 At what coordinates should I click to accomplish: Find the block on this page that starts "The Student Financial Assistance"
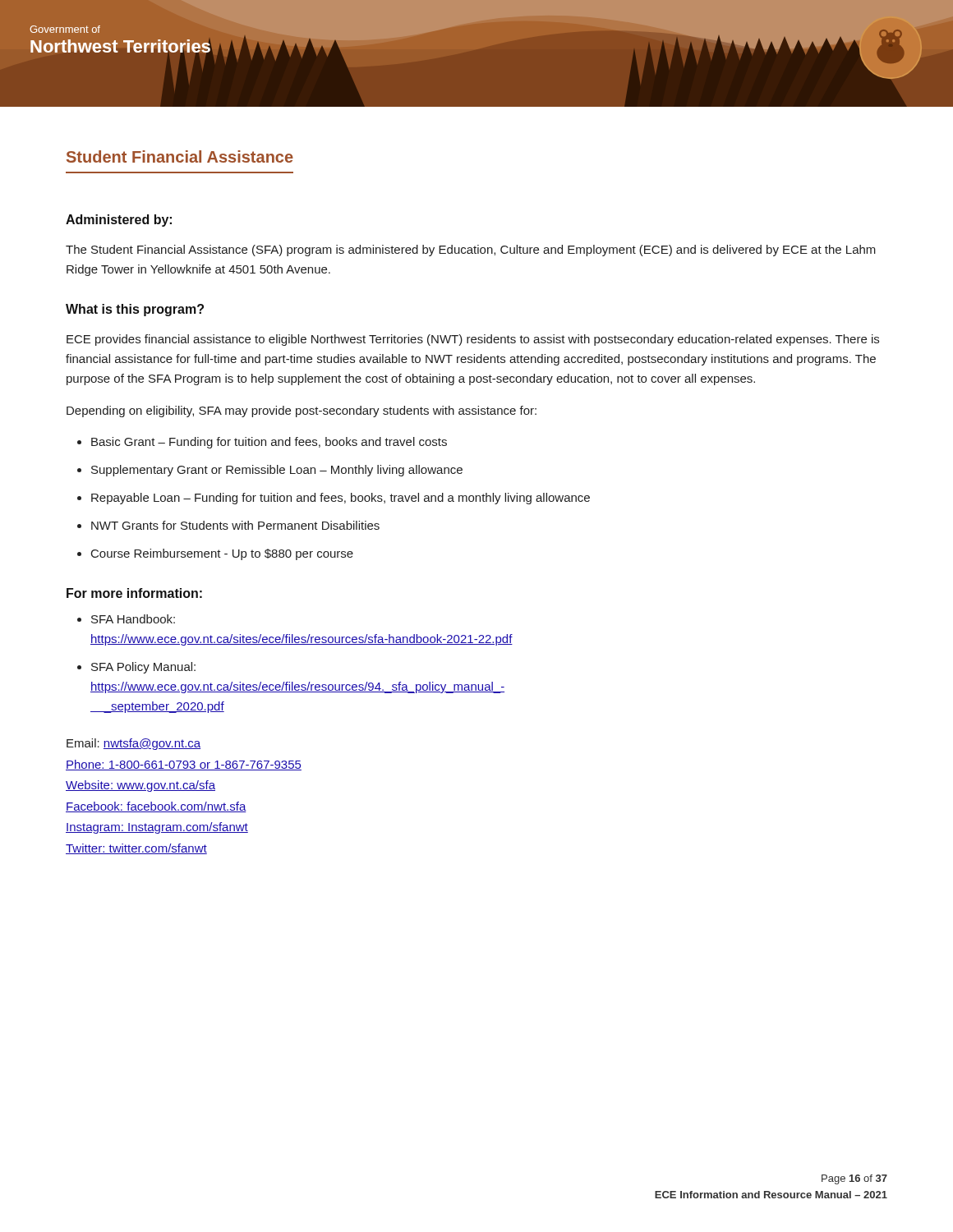[x=476, y=260]
